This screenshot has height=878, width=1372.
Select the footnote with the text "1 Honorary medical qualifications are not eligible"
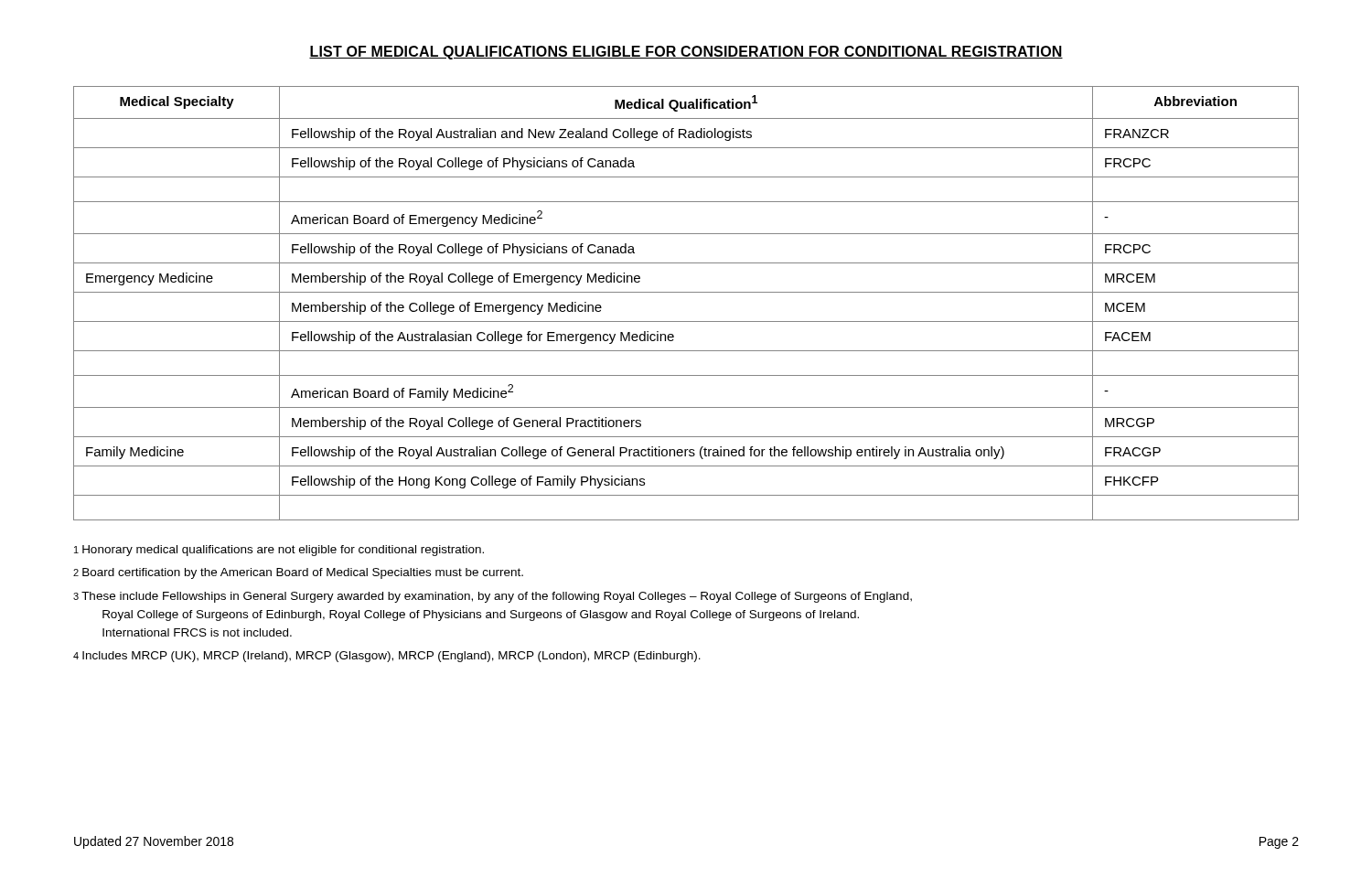point(279,551)
